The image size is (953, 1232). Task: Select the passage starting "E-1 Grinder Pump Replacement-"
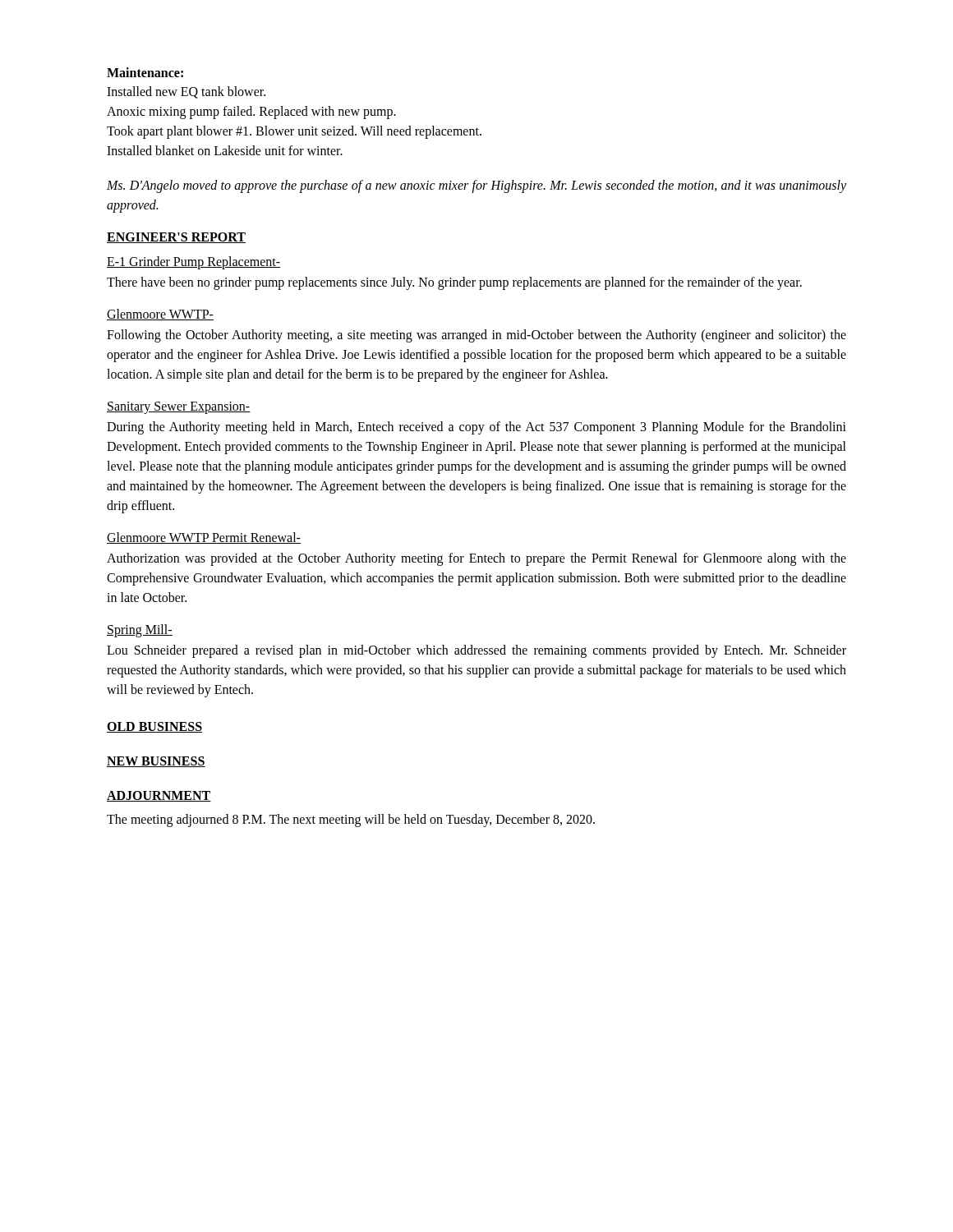(x=194, y=262)
